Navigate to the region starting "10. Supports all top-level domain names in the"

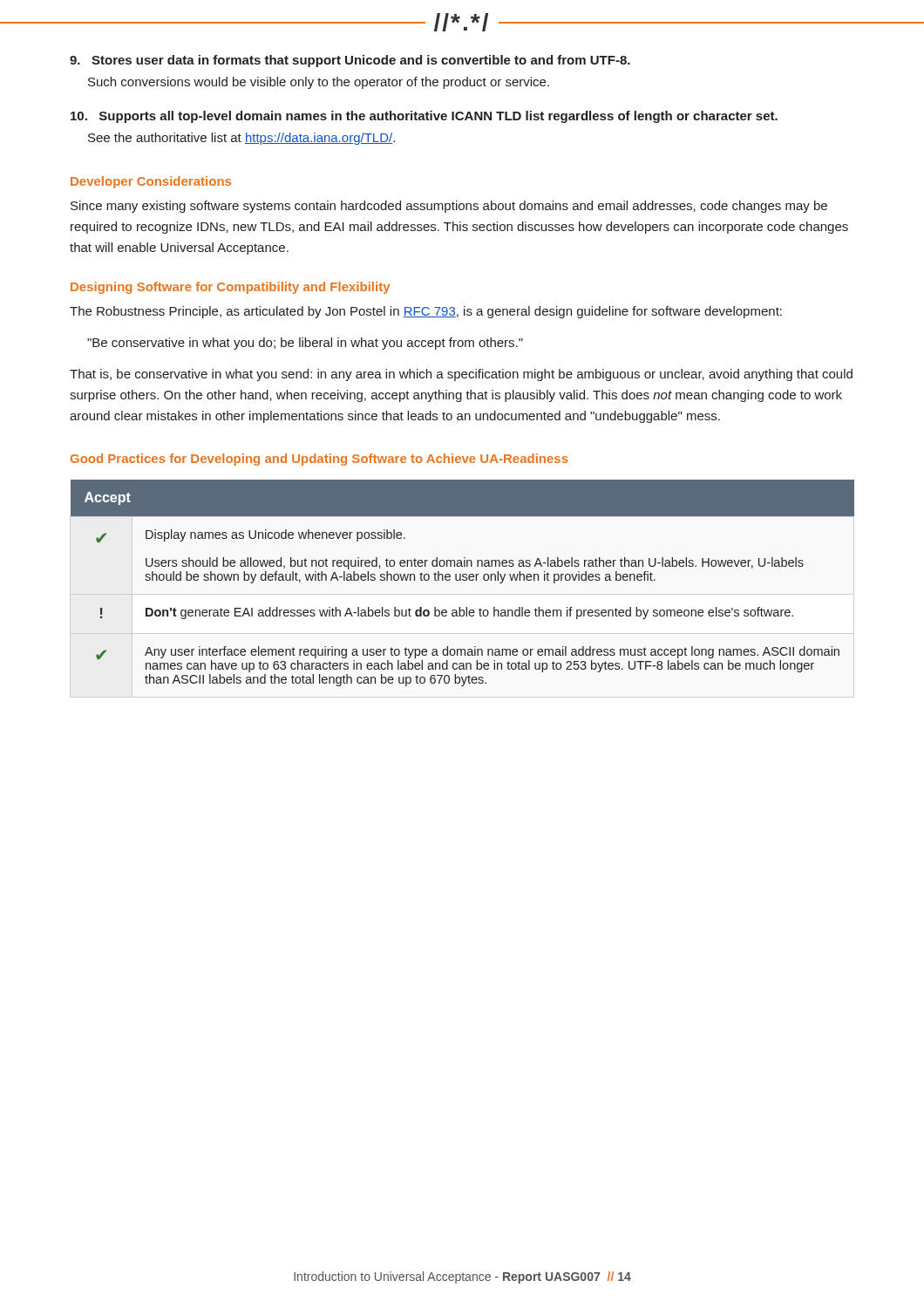pos(462,128)
